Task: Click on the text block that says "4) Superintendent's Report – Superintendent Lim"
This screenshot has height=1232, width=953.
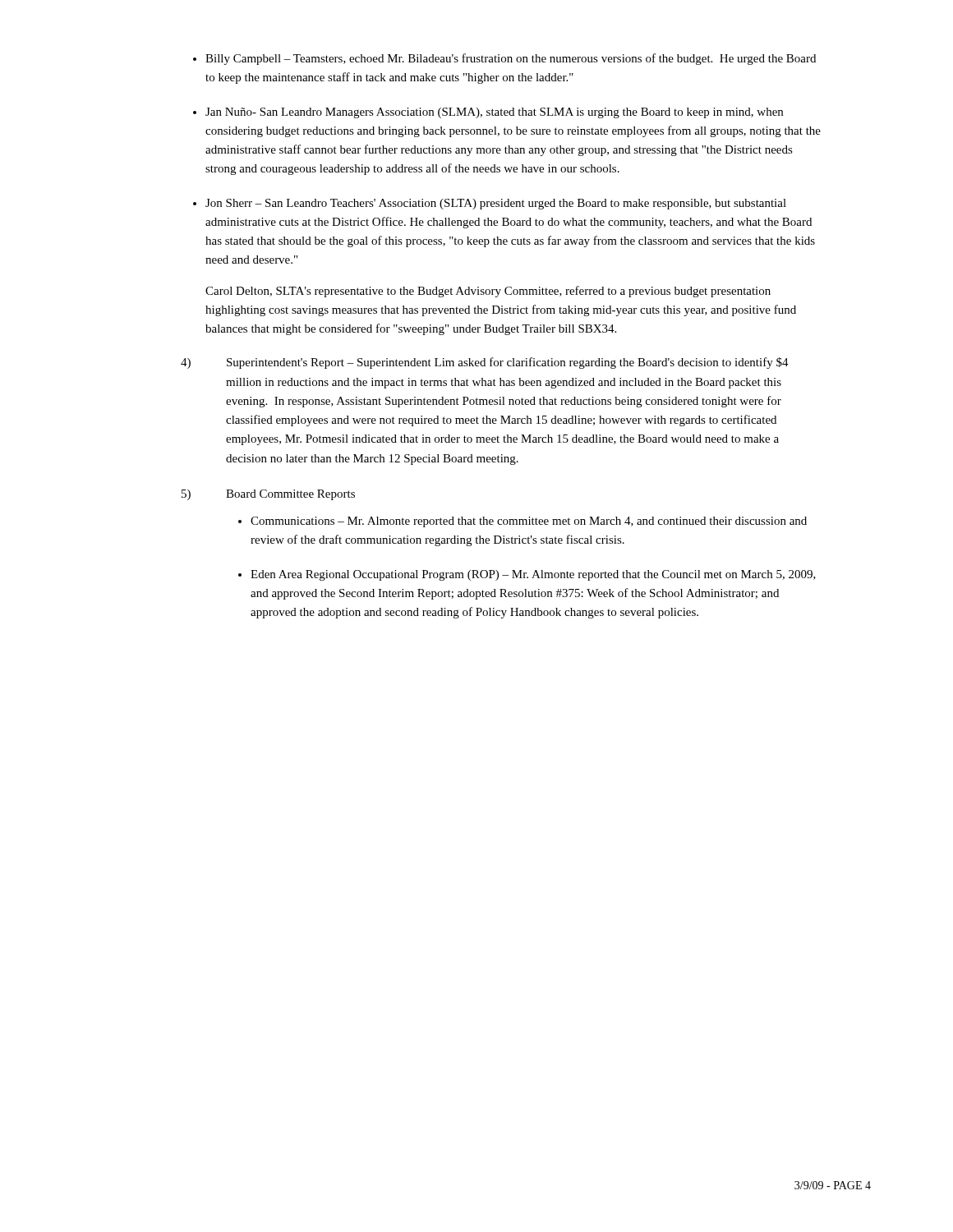Action: pos(501,411)
